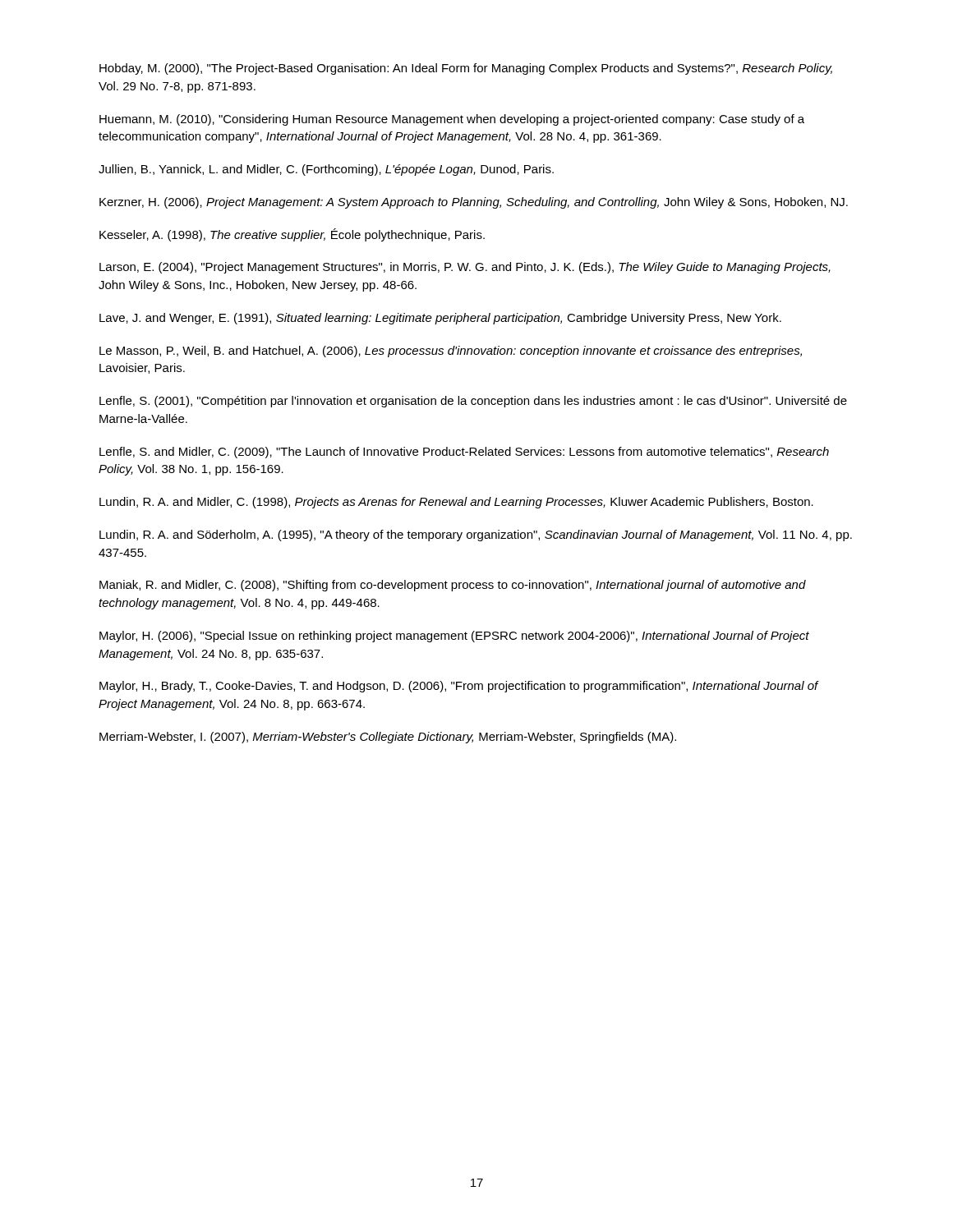Locate the list item with the text "Larson, E. (2004), "Project Management Structures", in Morris,"

[x=465, y=276]
